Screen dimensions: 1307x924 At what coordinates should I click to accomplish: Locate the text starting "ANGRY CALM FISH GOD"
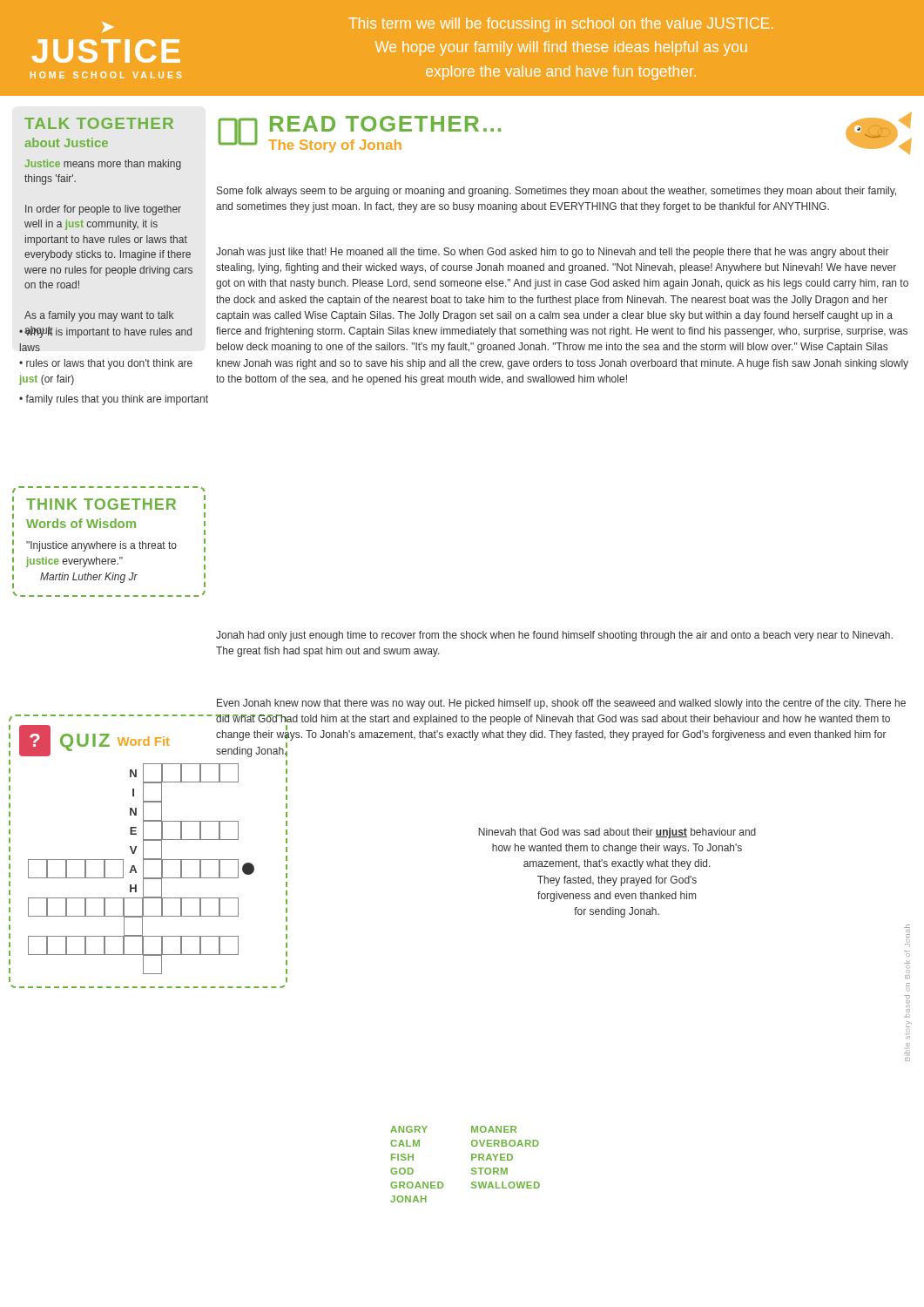tap(465, 1164)
